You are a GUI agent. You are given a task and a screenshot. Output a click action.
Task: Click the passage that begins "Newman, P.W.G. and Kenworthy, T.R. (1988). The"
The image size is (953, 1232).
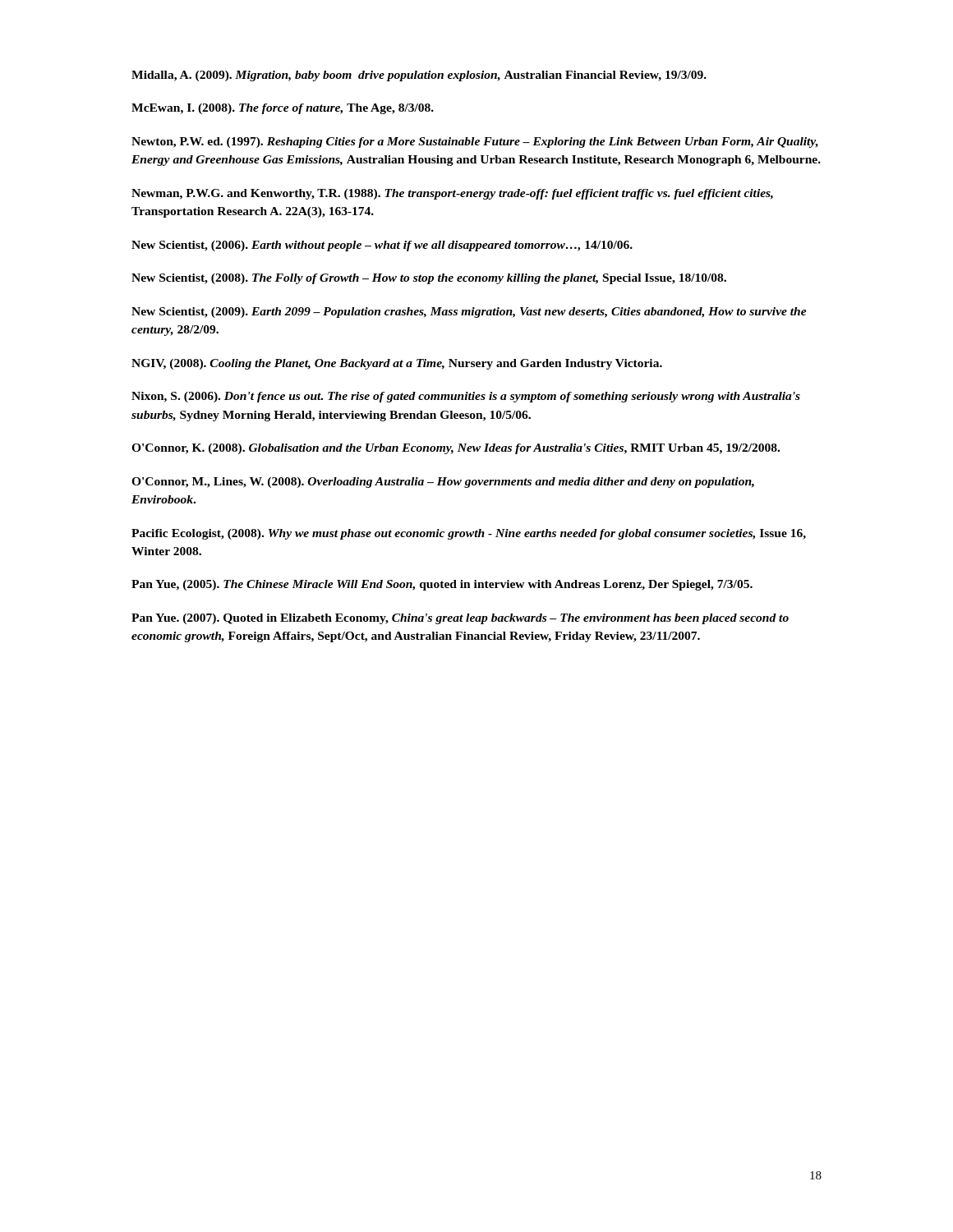point(453,202)
